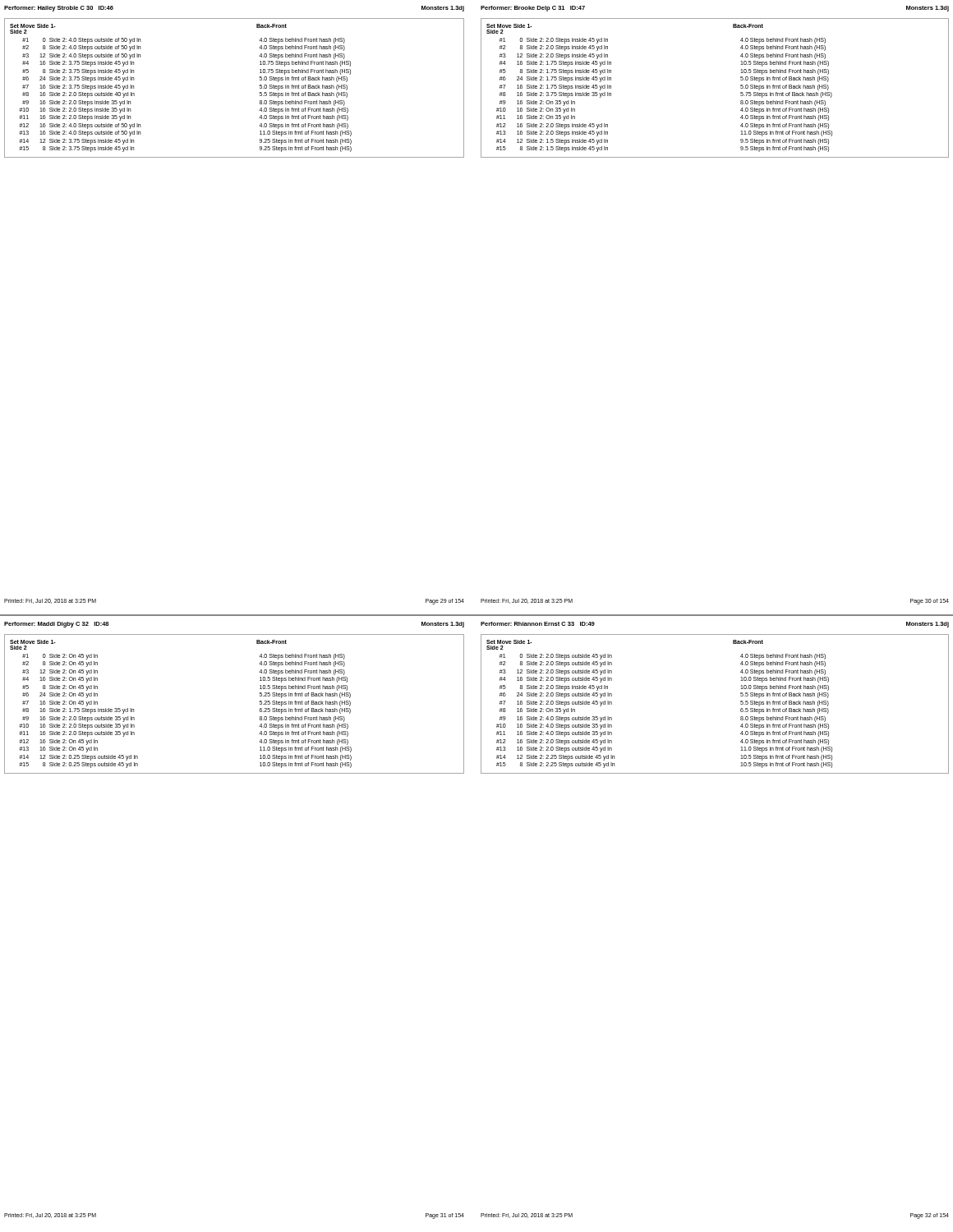Select the passage starting "Performer: Maddi Digby C"

234,624
